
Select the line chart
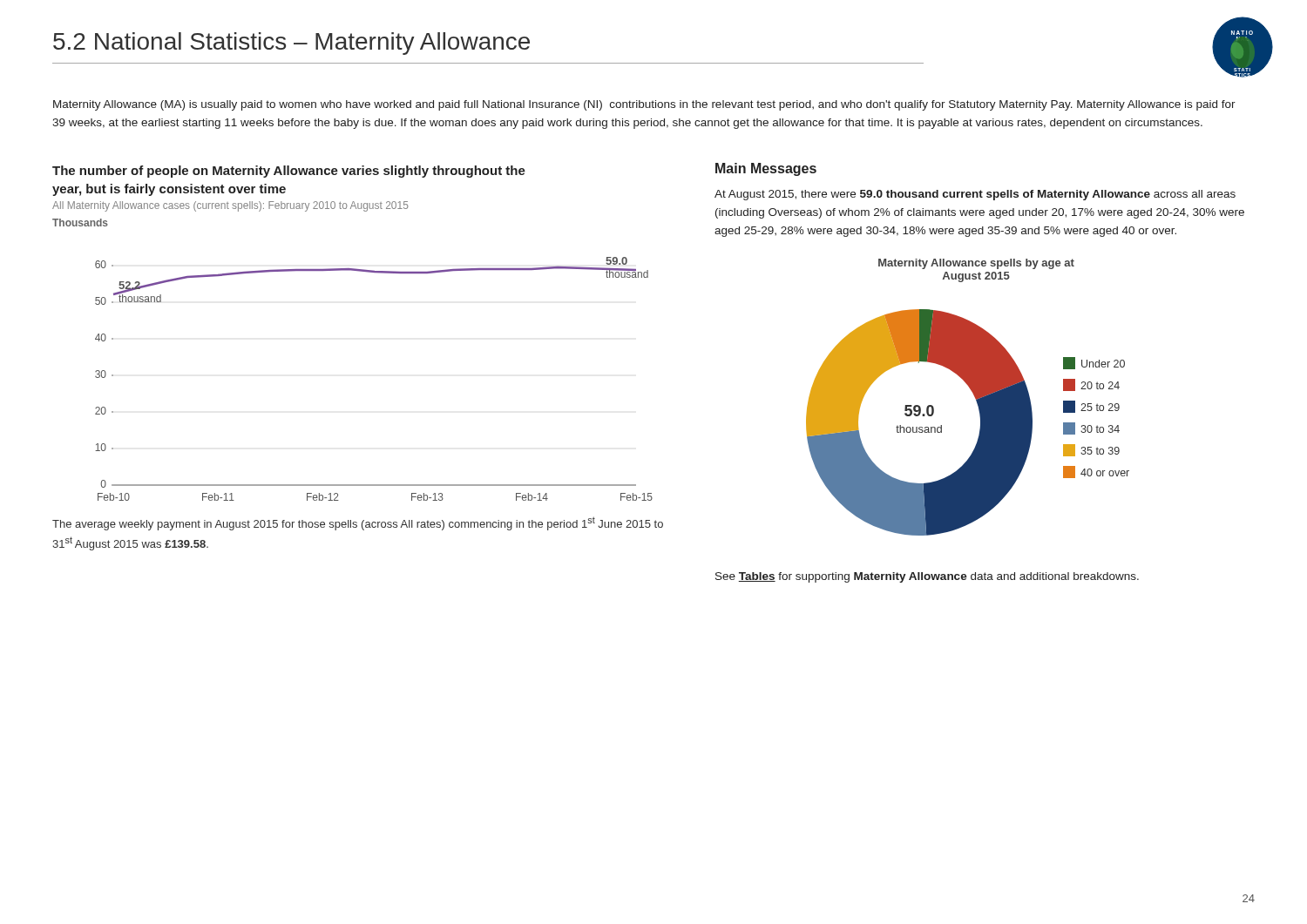[x=366, y=367]
